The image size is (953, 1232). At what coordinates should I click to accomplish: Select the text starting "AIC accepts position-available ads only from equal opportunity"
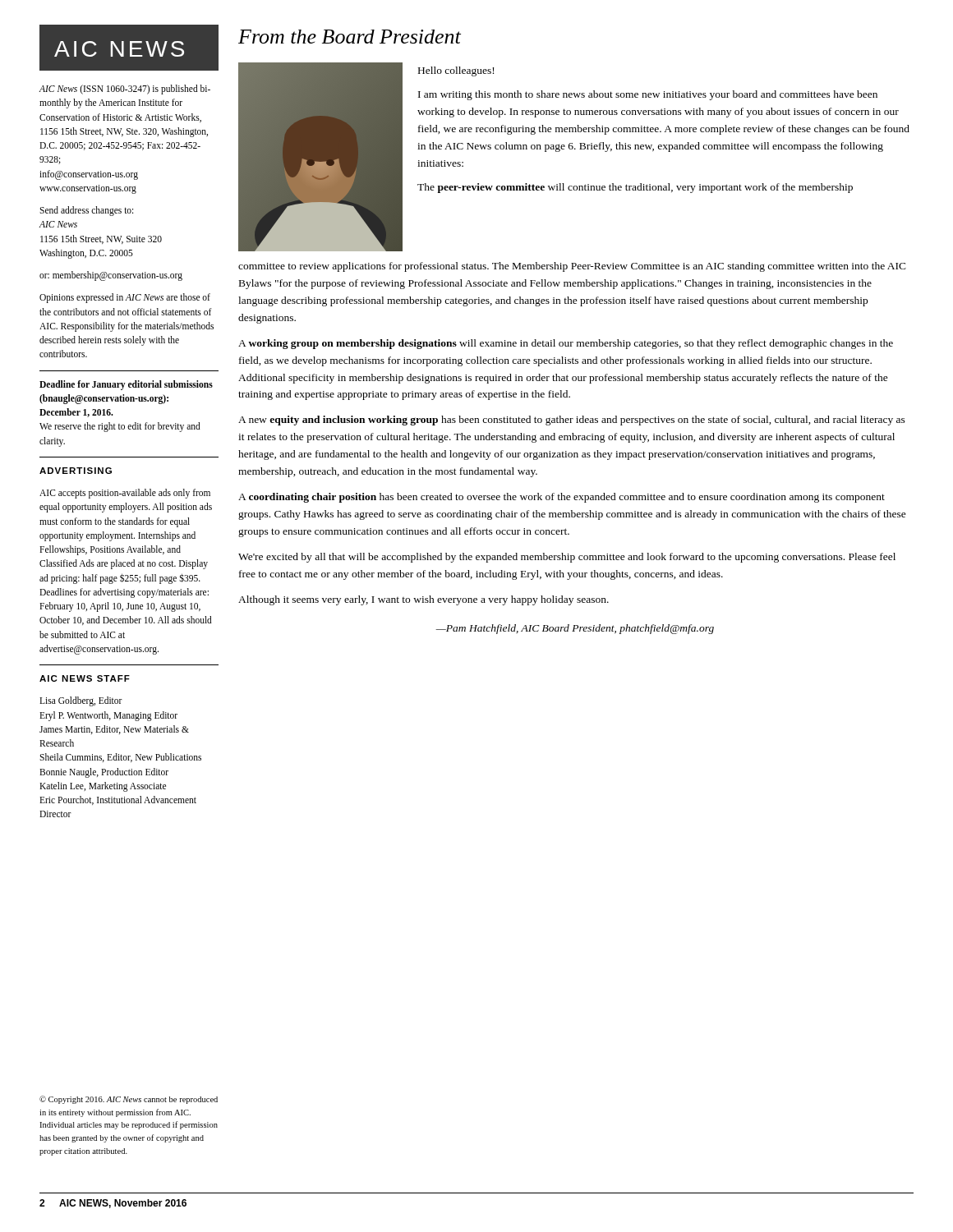tap(129, 571)
